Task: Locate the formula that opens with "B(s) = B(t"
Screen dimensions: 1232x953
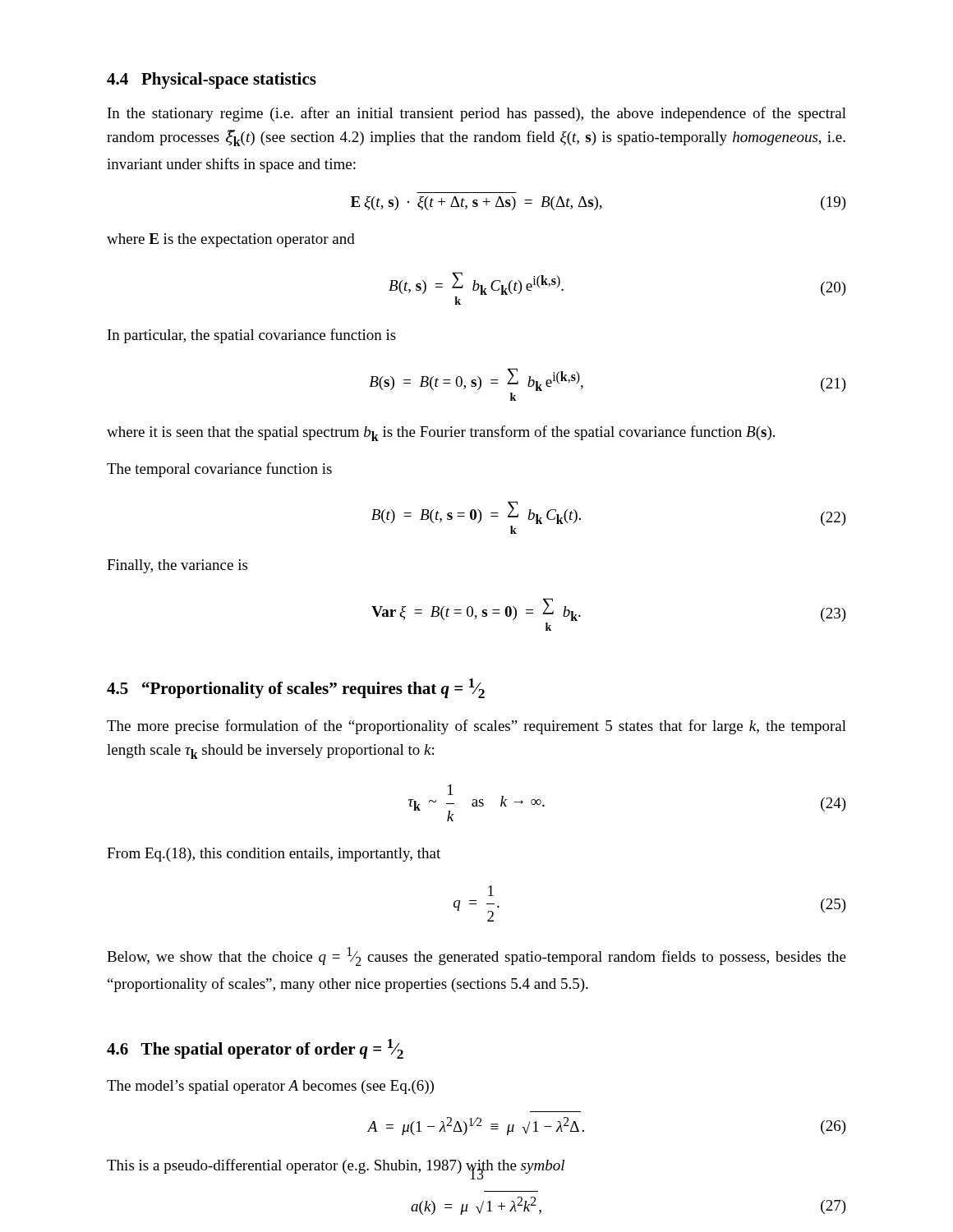Action: (480, 384)
